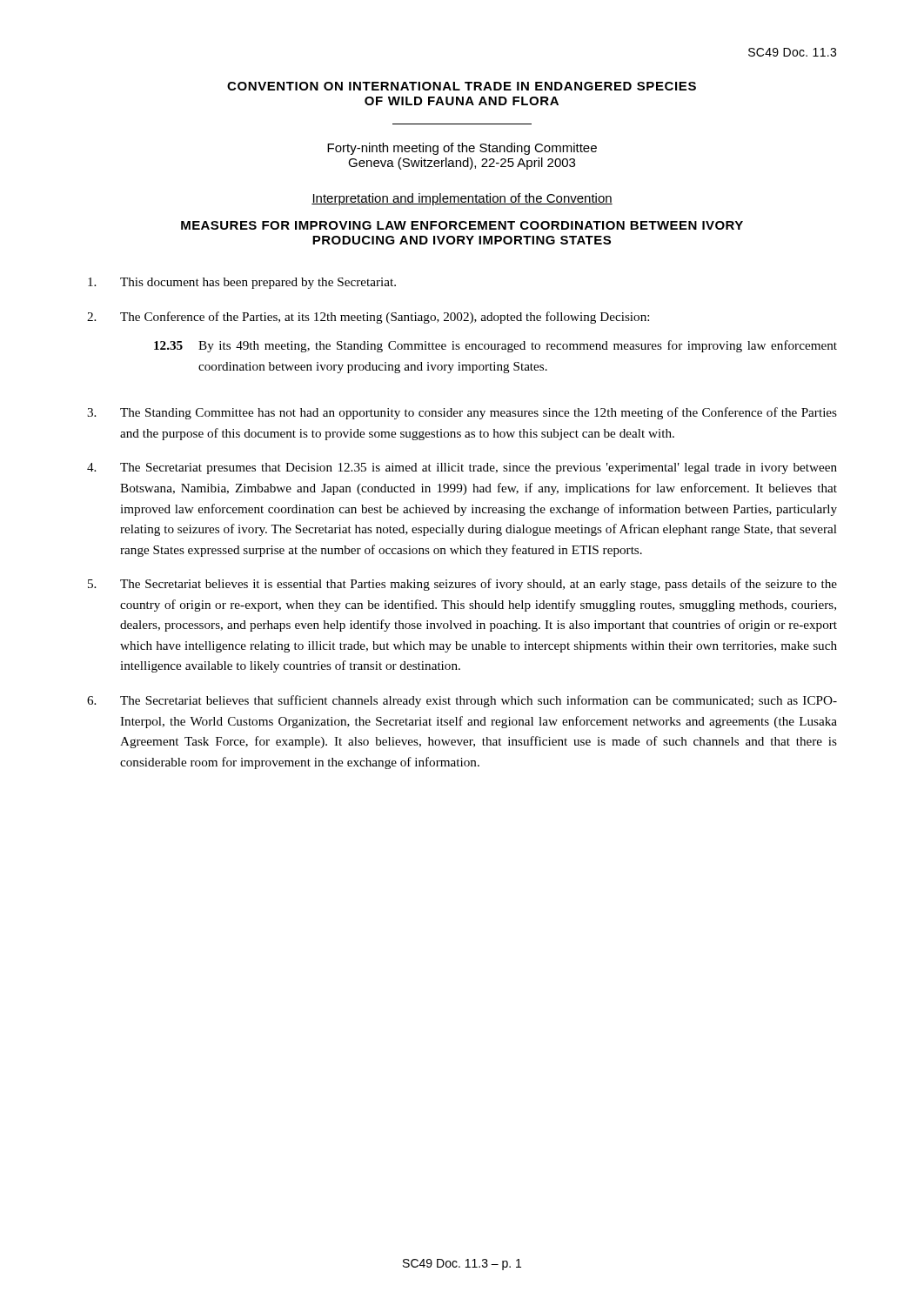Point to the block beginning "This document has been prepared"

pyautogui.click(x=242, y=283)
